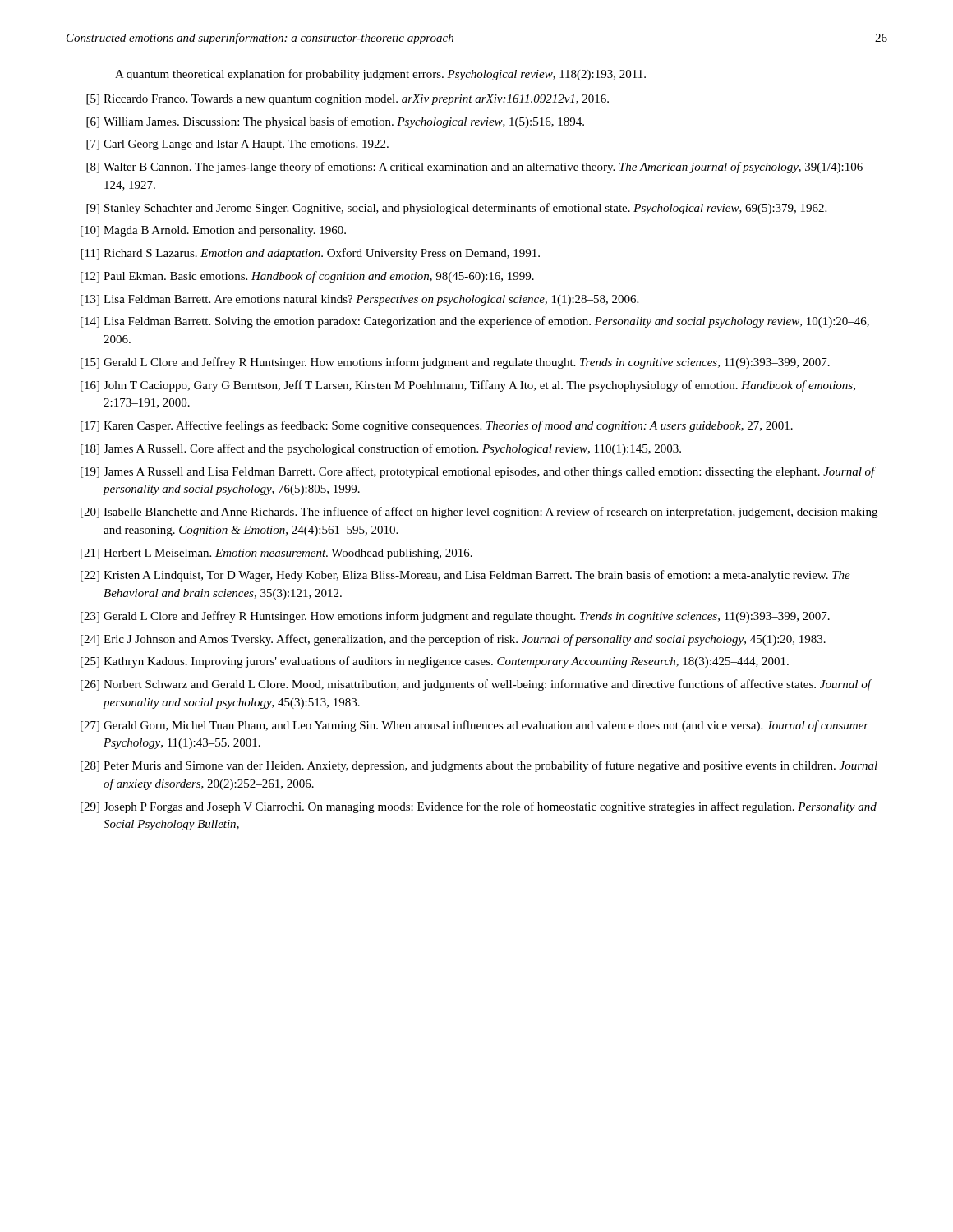The height and width of the screenshot is (1232, 953).
Task: Click on the text block that says "A quantum theoretical"
Action: [381, 74]
